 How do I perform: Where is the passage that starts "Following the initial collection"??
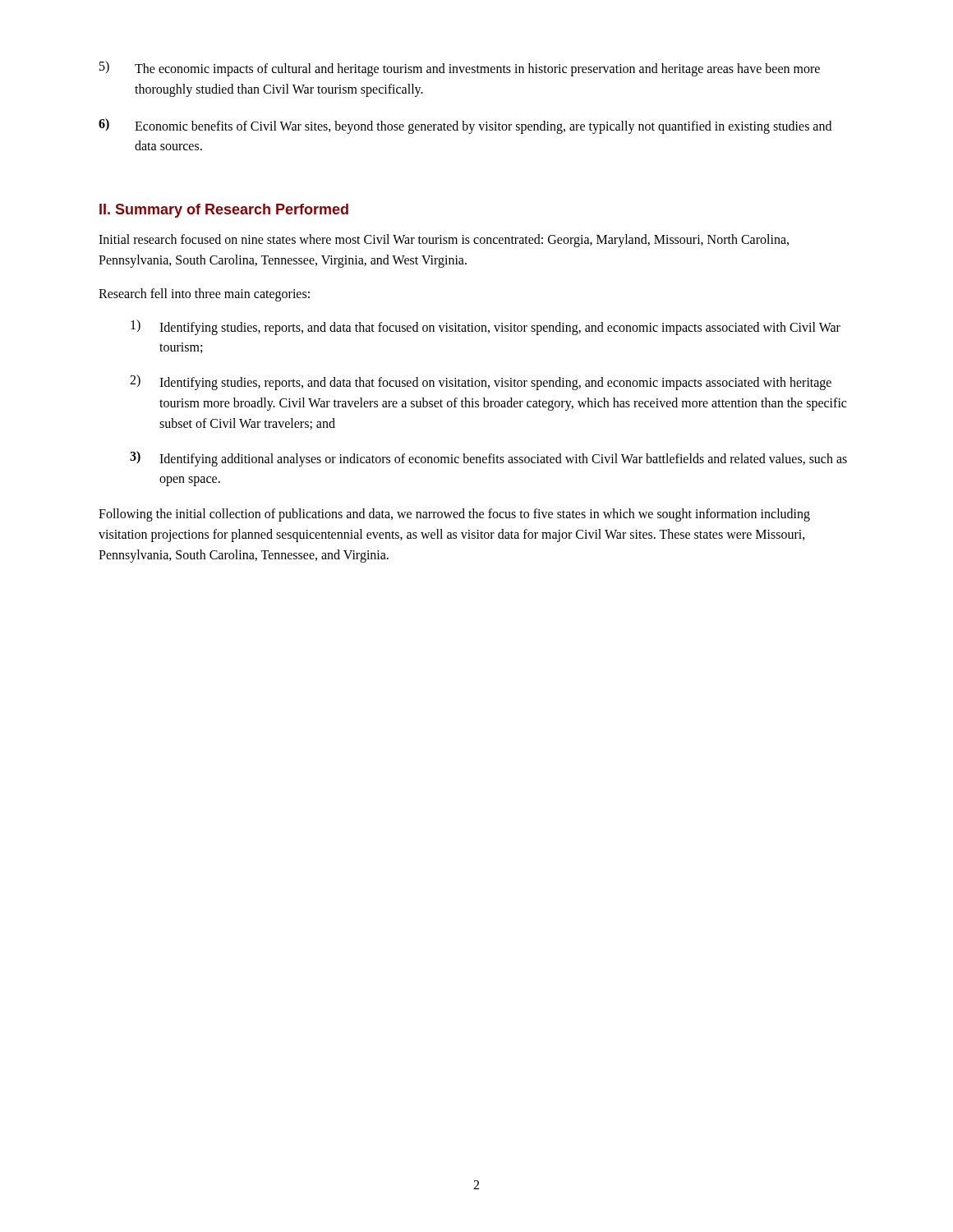pos(454,534)
